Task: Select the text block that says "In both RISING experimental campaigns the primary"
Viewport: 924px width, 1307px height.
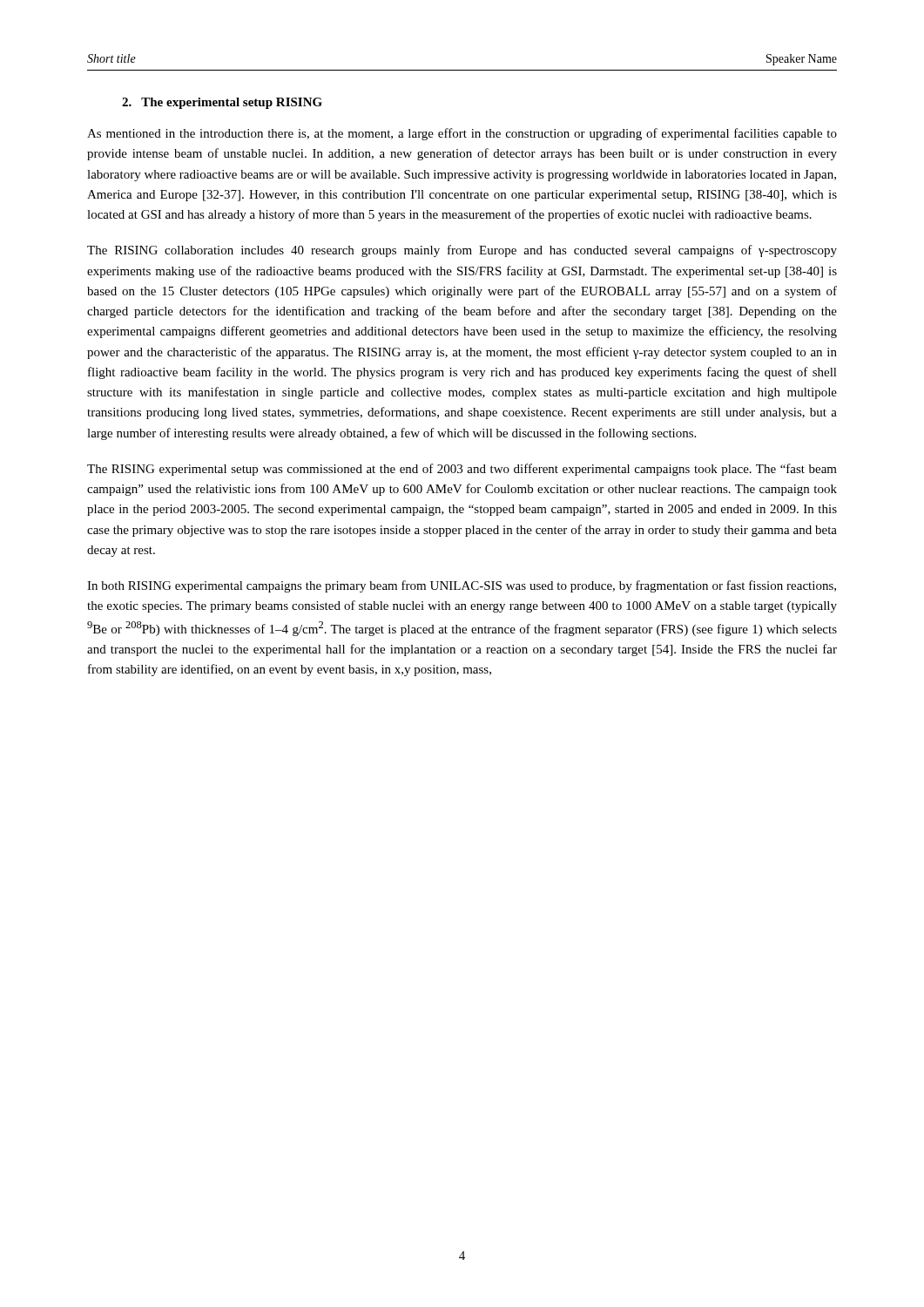Action: [462, 627]
